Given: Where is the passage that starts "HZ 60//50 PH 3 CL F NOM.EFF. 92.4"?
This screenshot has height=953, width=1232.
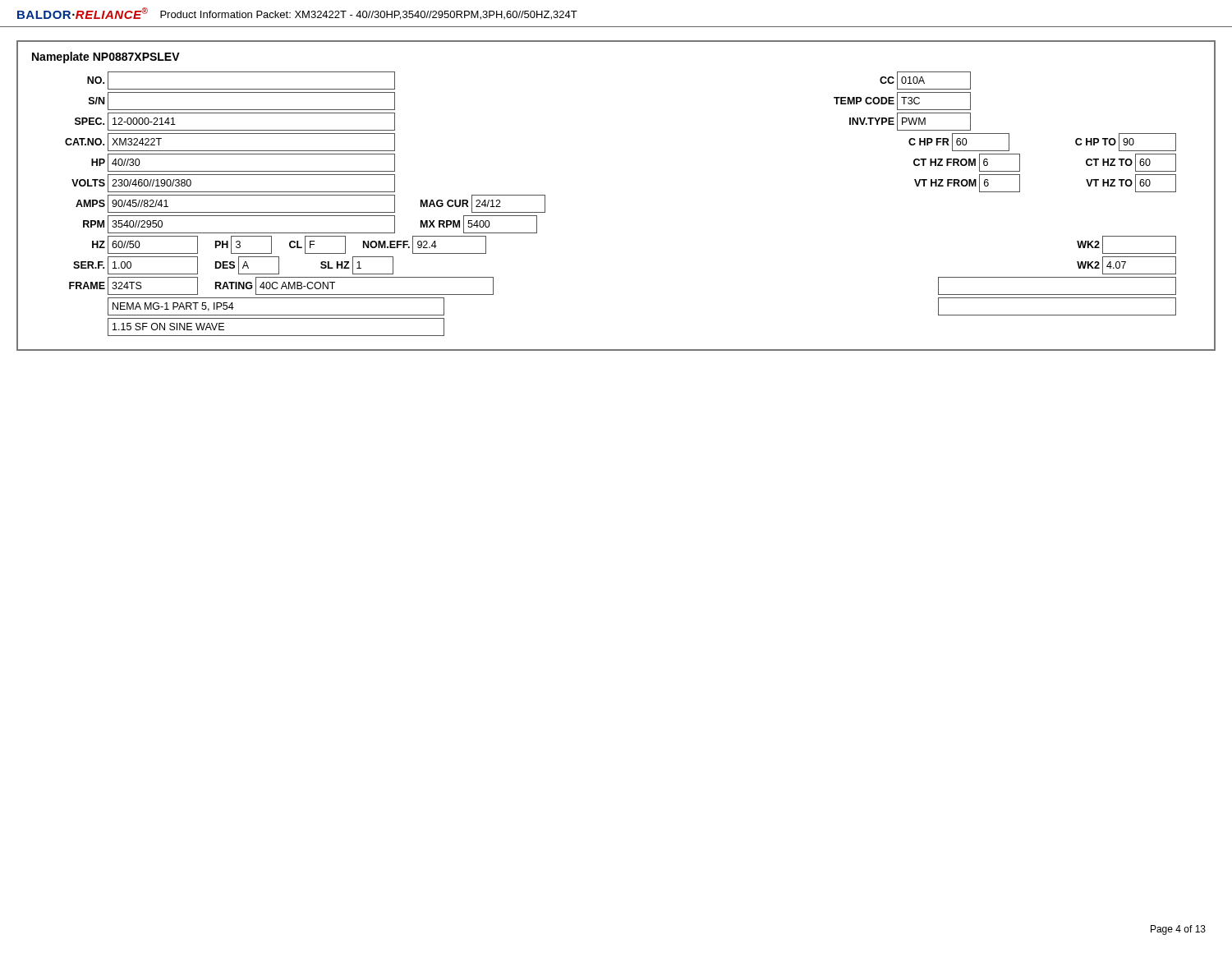Looking at the screenshot, I should (x=291, y=246).
